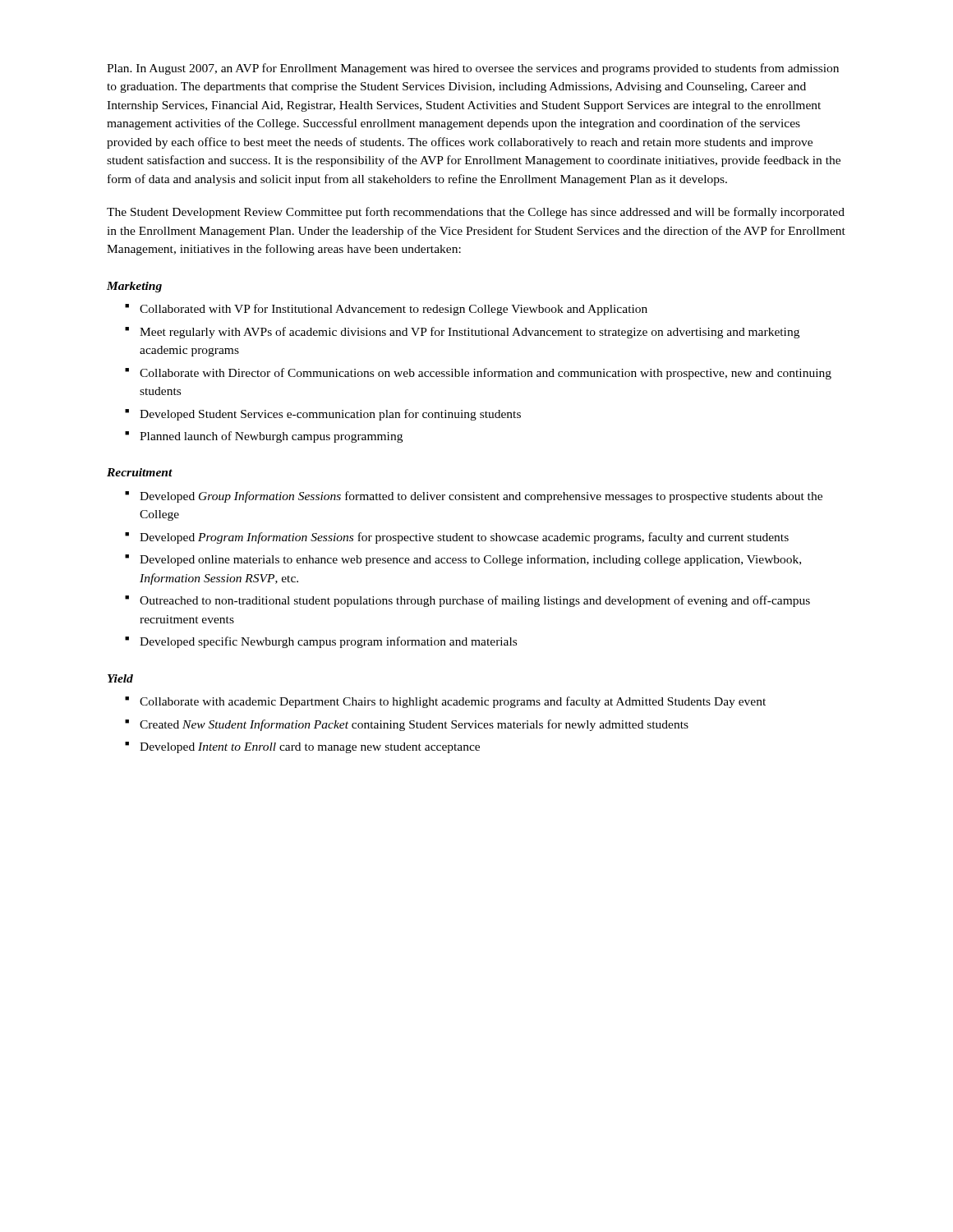Select the block starting "Meet regularly with AVPs of academic divisions"
Screen dimensions: 1232x953
point(470,340)
